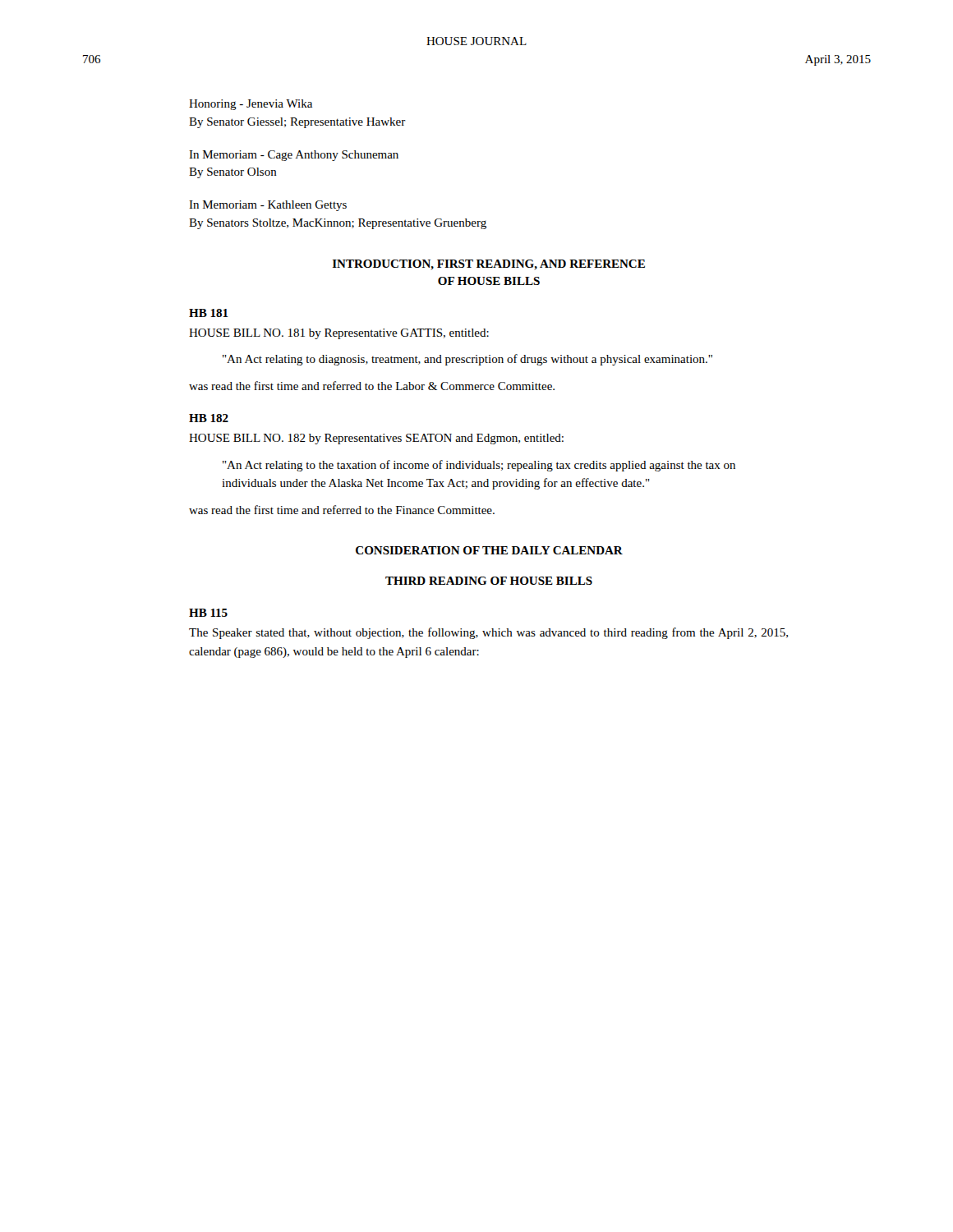The image size is (953, 1232).
Task: Locate the block of text that opens with "HOUSE BILL NO. 181"
Action: point(339,332)
